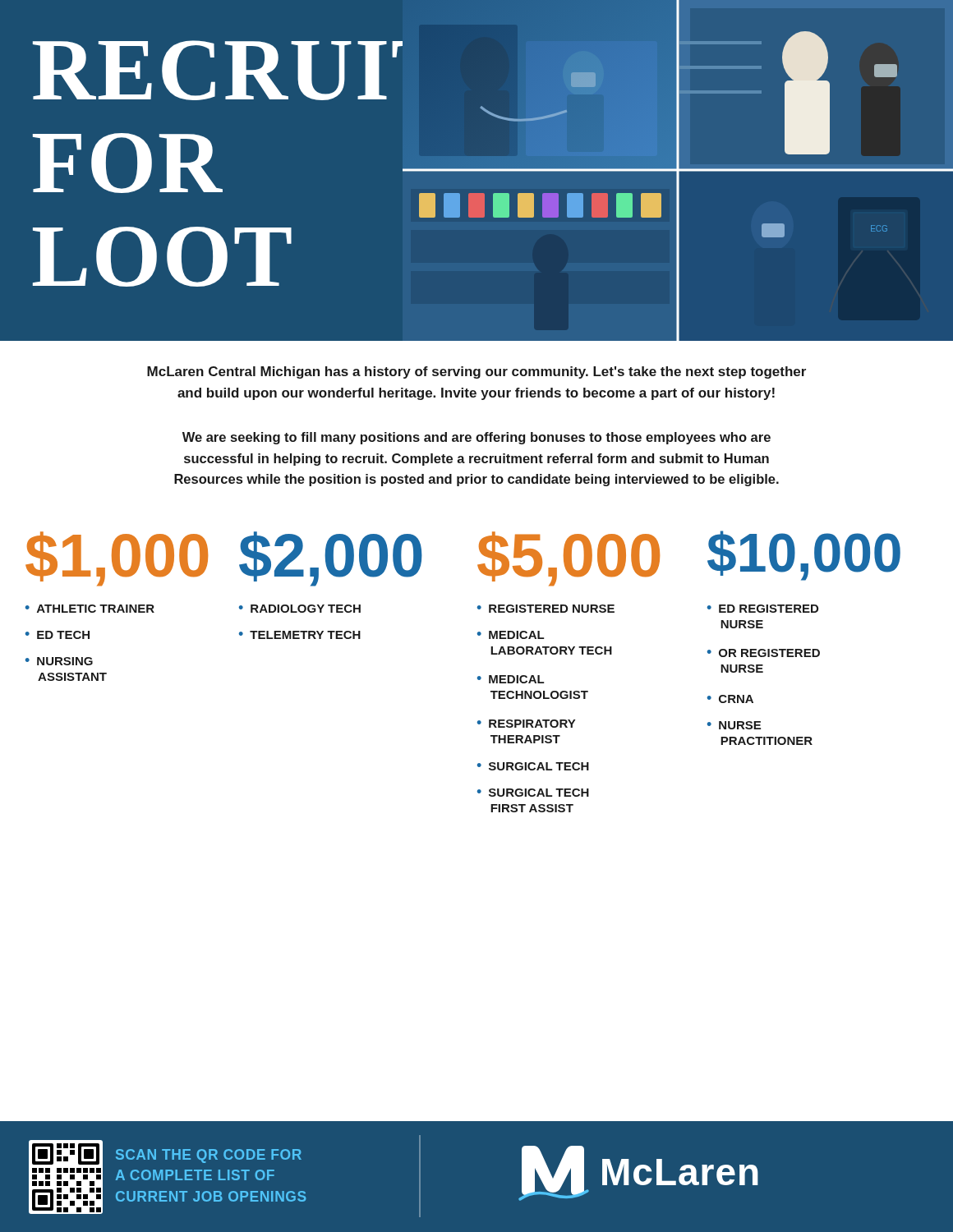
Task: Click on the photo
Action: [x=678, y=170]
